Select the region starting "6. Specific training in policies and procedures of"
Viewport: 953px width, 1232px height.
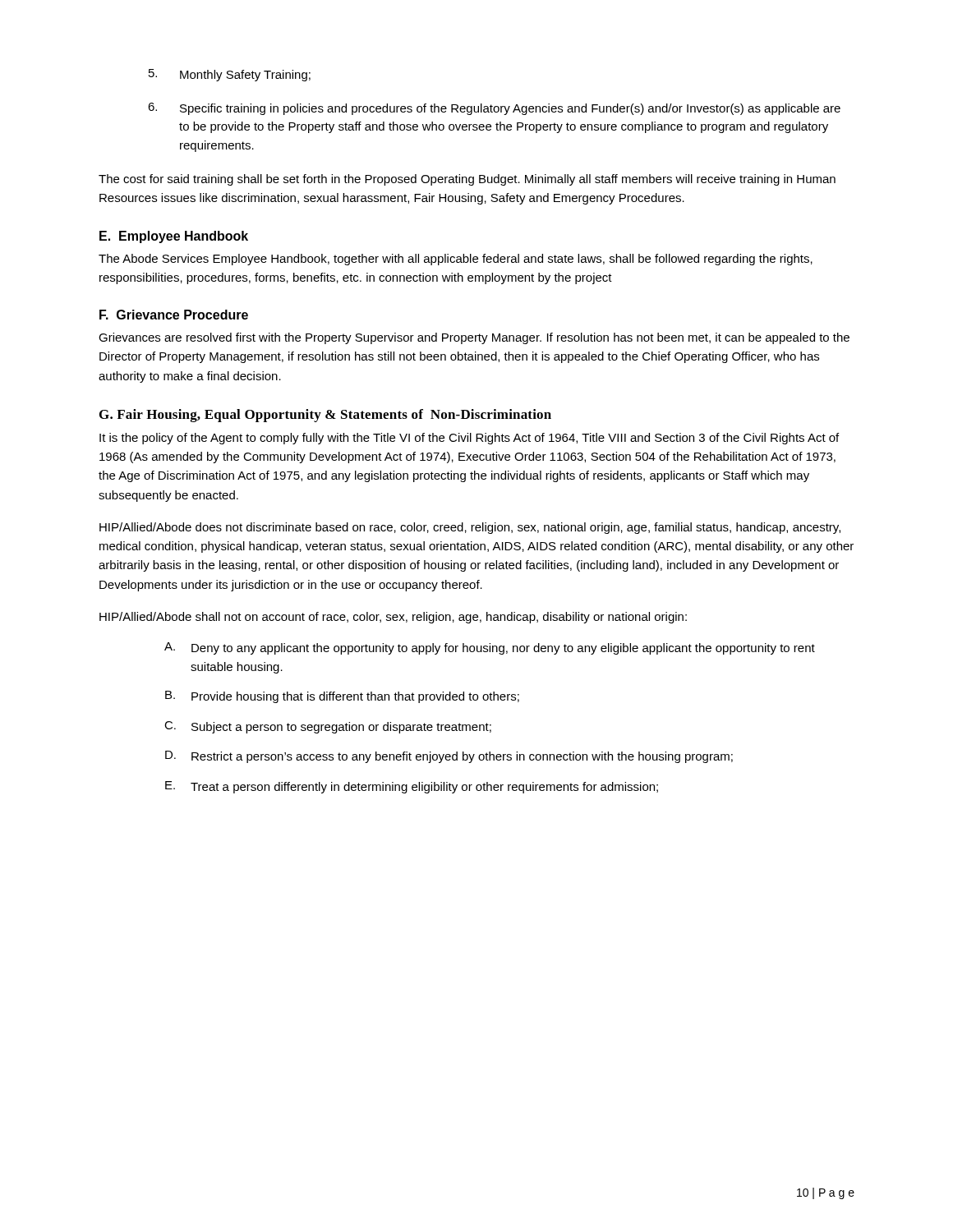[501, 127]
